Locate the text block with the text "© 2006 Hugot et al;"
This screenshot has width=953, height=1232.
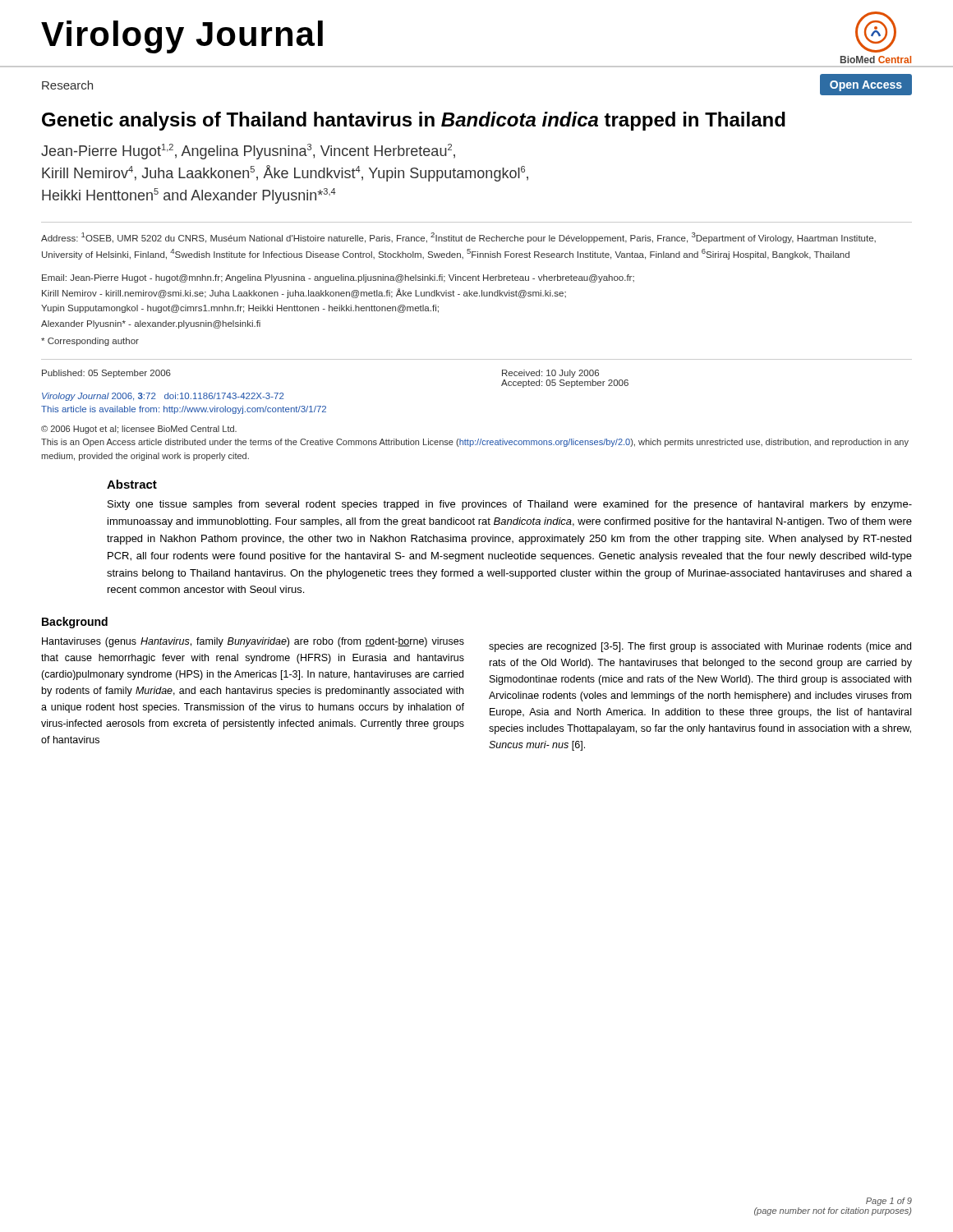point(475,442)
